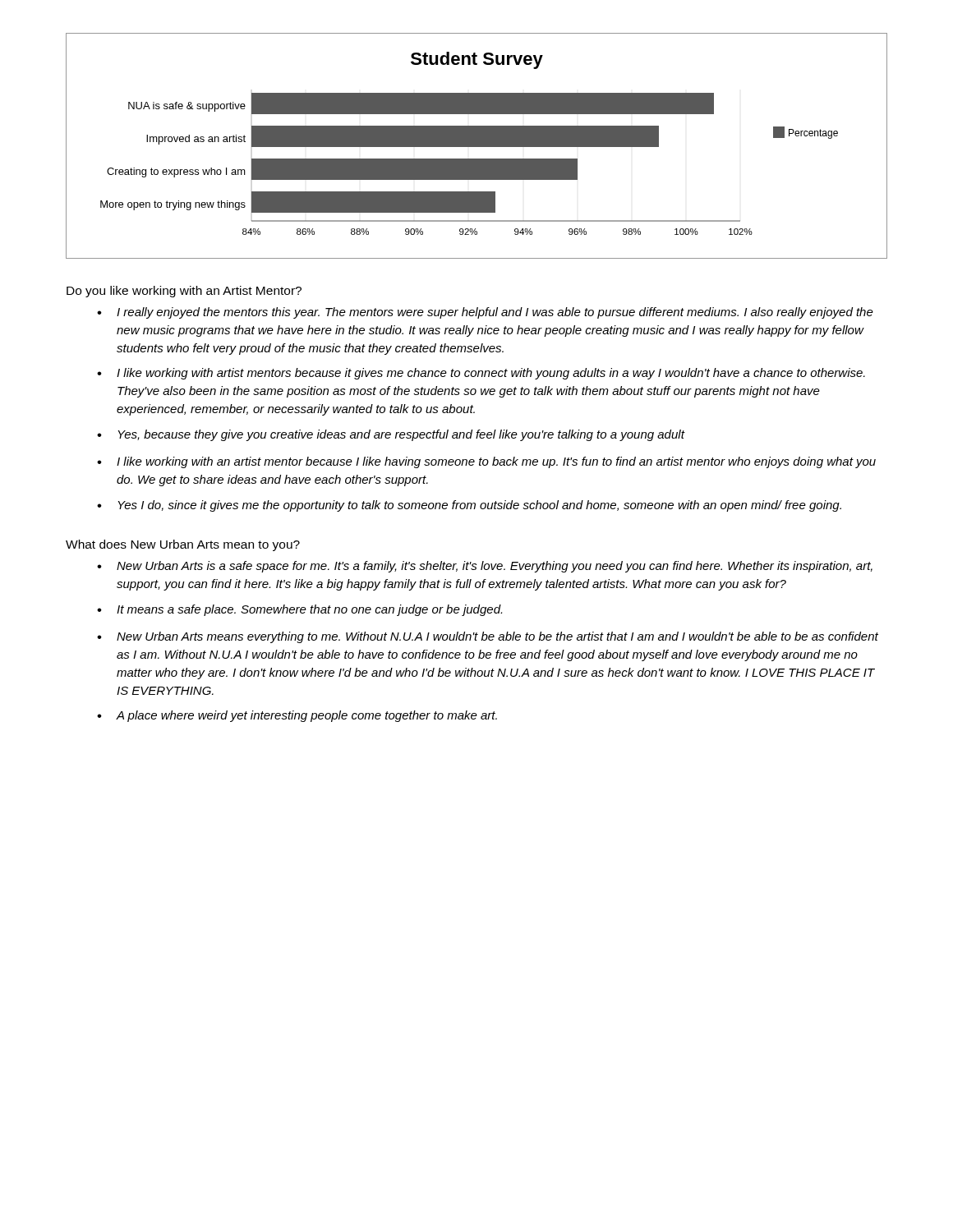The height and width of the screenshot is (1232, 953).
Task: Navigate to the passage starting "Do you like working"
Action: (184, 290)
